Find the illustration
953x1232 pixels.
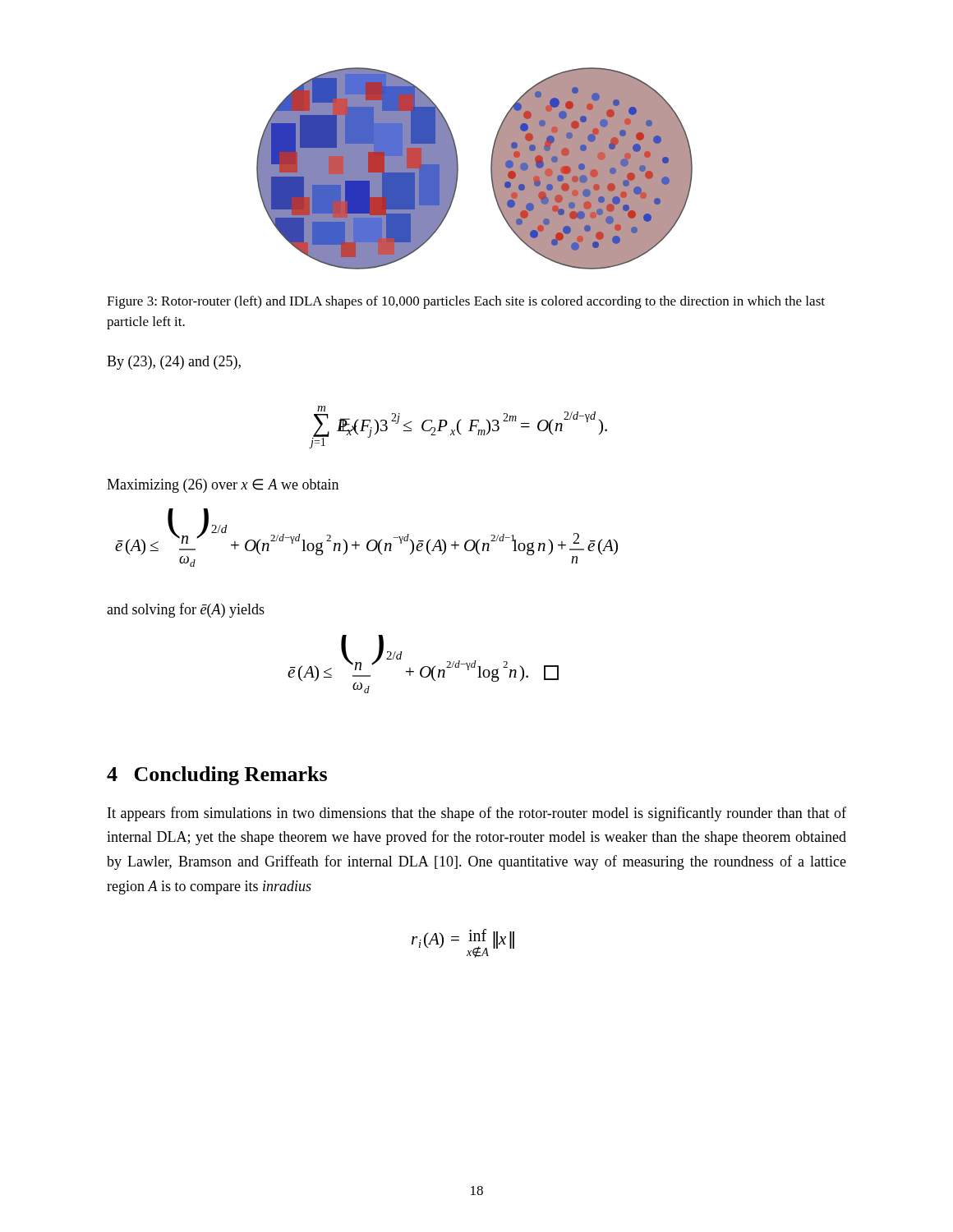tap(476, 170)
